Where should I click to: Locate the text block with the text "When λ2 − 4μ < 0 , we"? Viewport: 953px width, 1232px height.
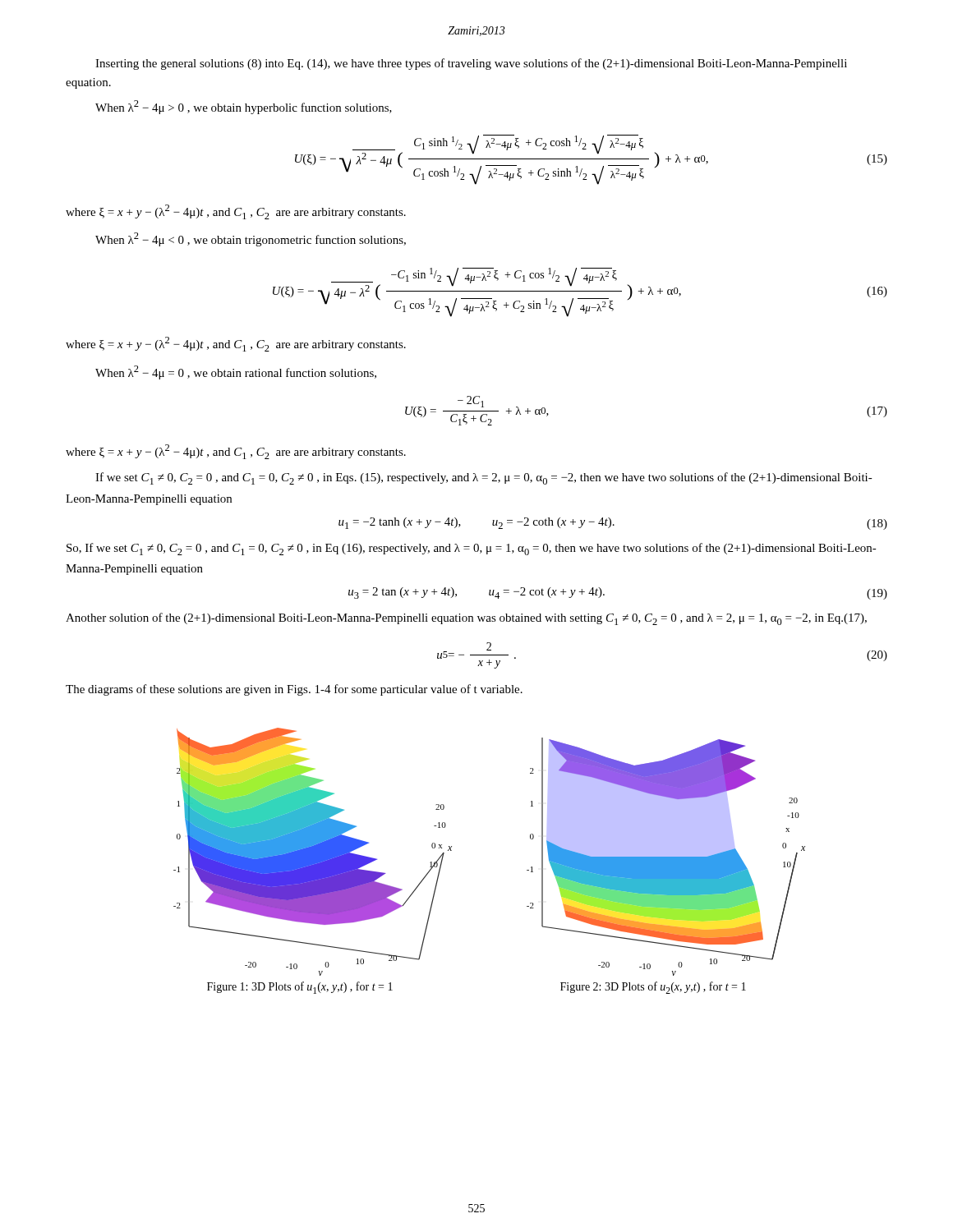(x=251, y=238)
